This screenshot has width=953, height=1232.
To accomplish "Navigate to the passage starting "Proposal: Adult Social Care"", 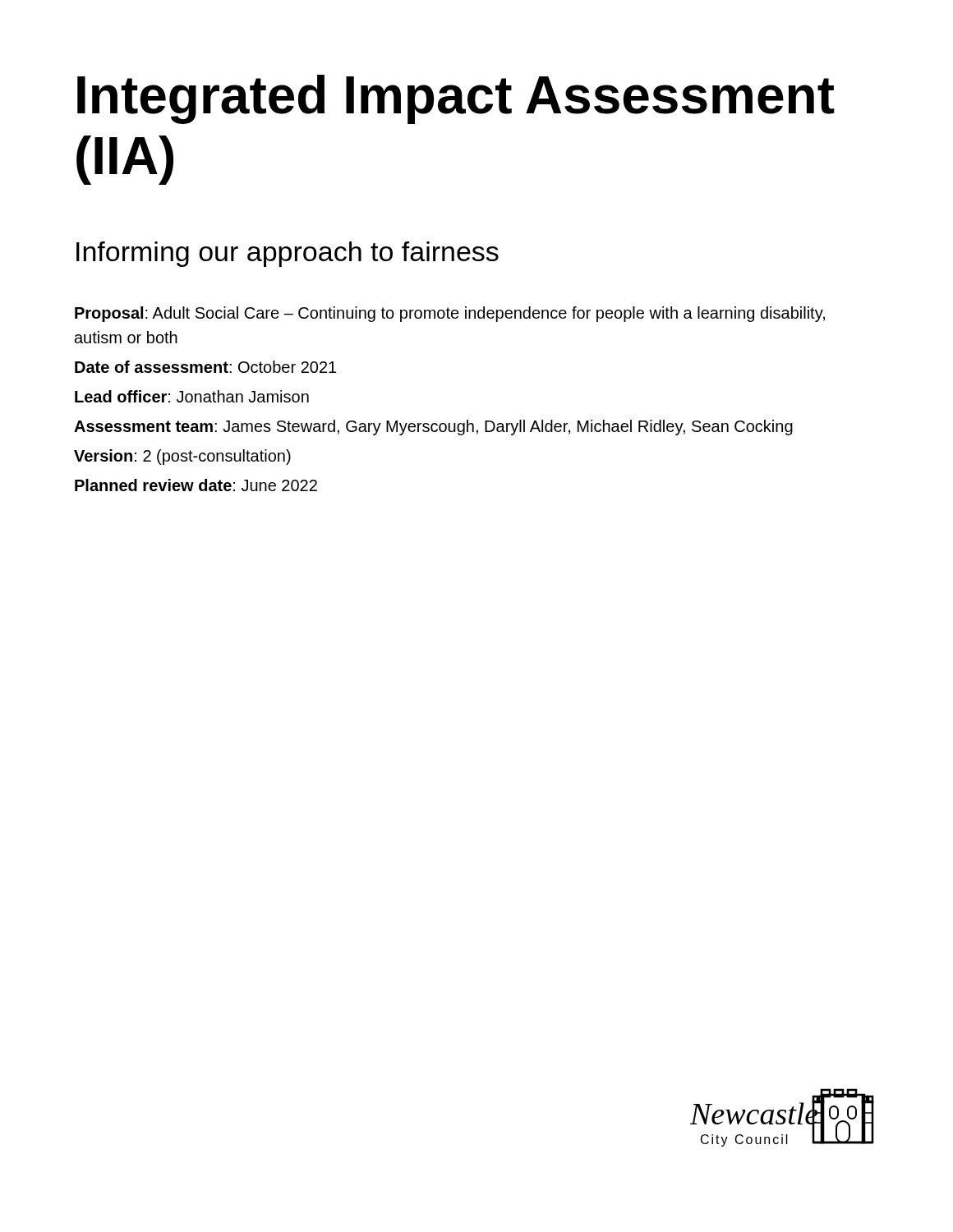I will pos(450,325).
